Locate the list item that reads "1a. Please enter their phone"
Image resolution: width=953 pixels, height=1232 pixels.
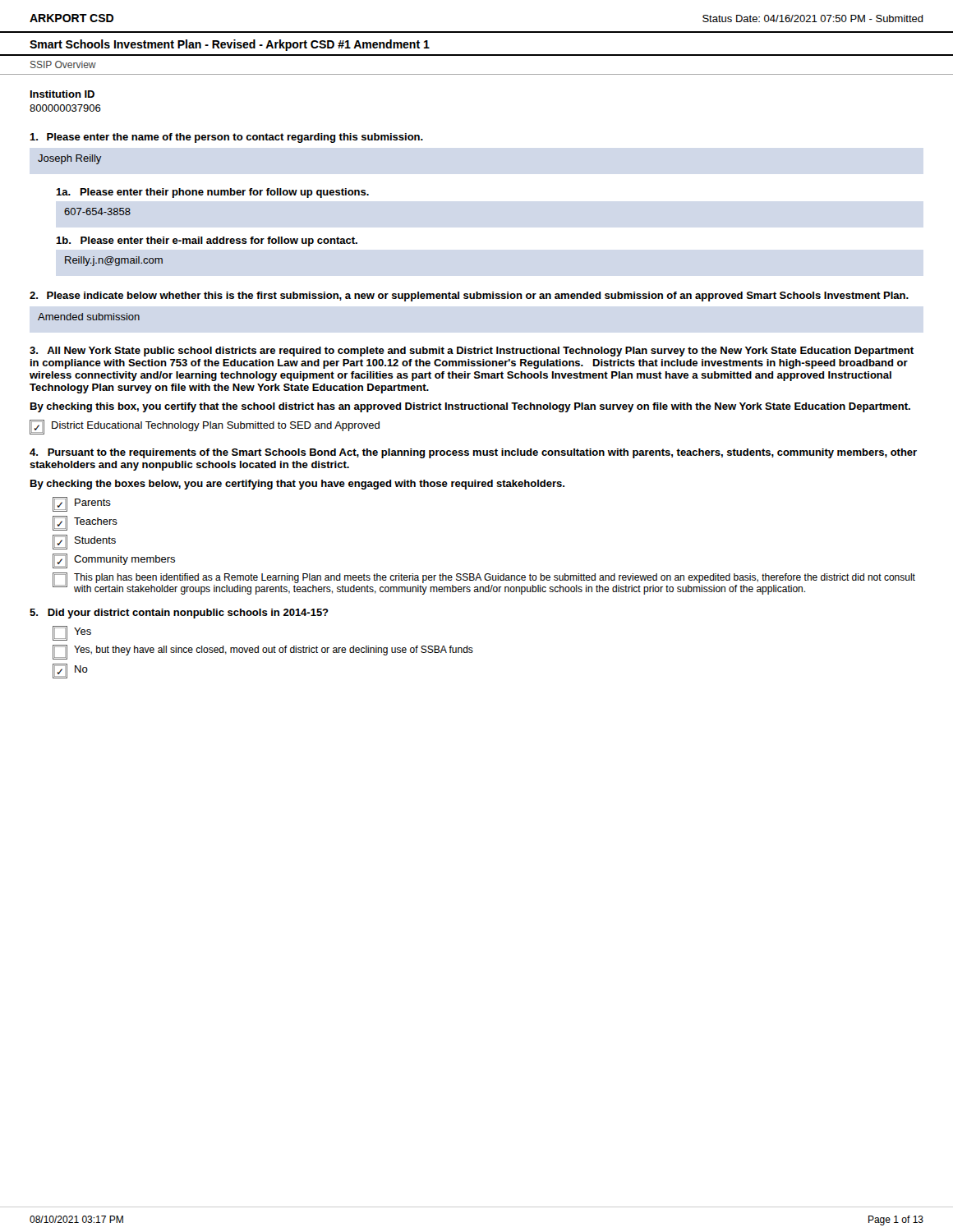[x=213, y=193]
